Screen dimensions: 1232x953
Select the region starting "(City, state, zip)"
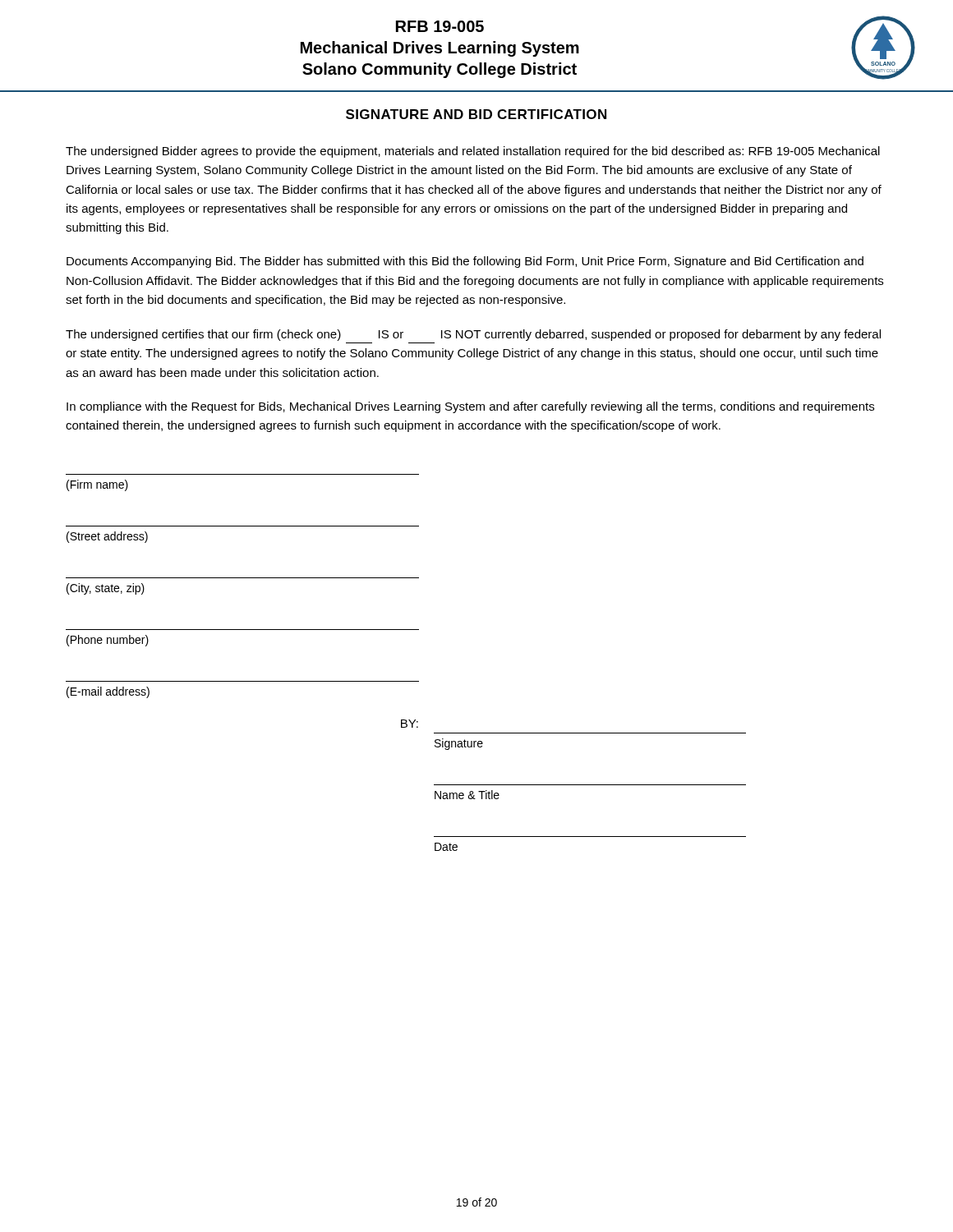242,578
